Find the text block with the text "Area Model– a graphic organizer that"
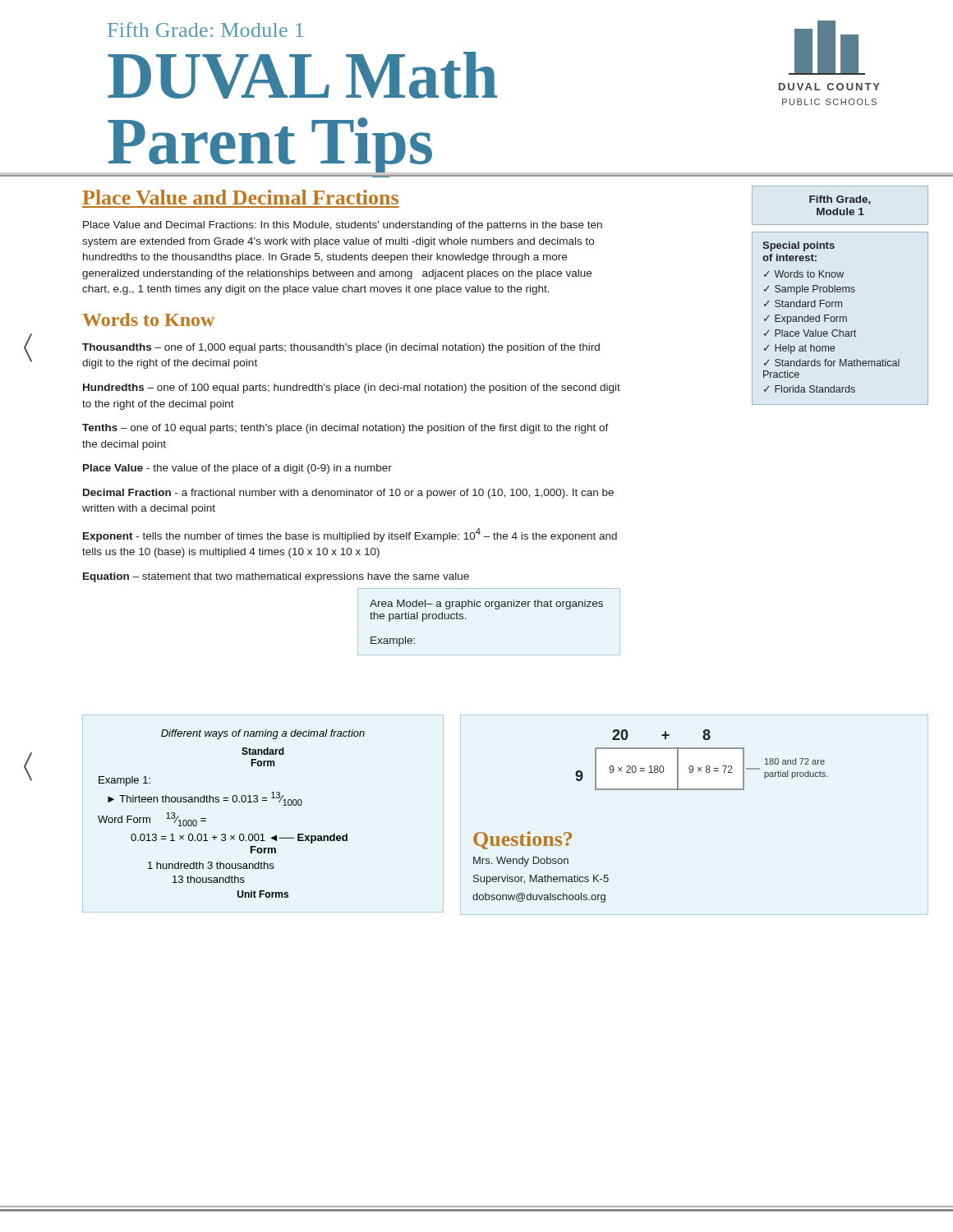 [x=486, y=605]
